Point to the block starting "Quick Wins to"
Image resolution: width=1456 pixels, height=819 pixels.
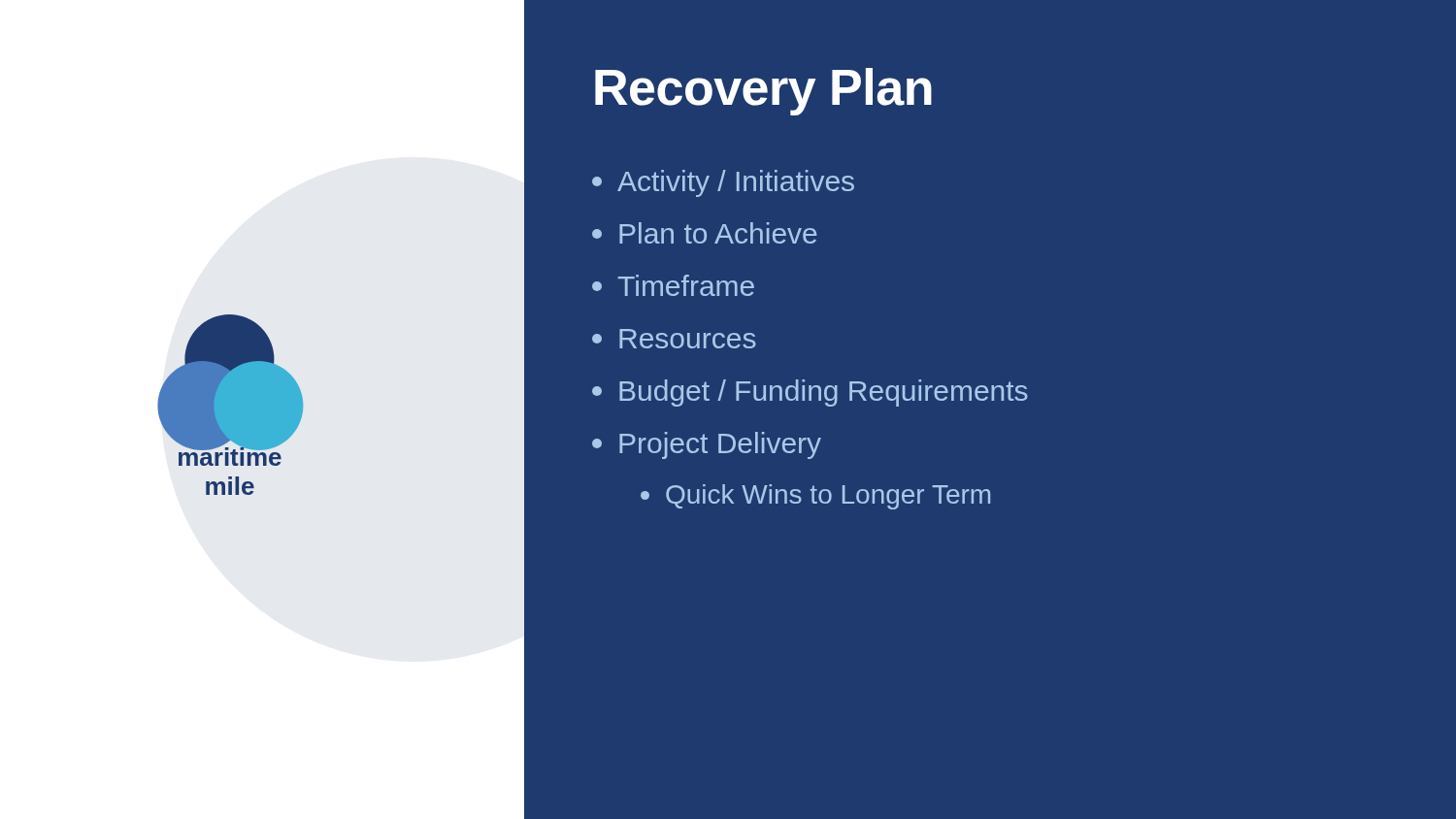coord(829,494)
